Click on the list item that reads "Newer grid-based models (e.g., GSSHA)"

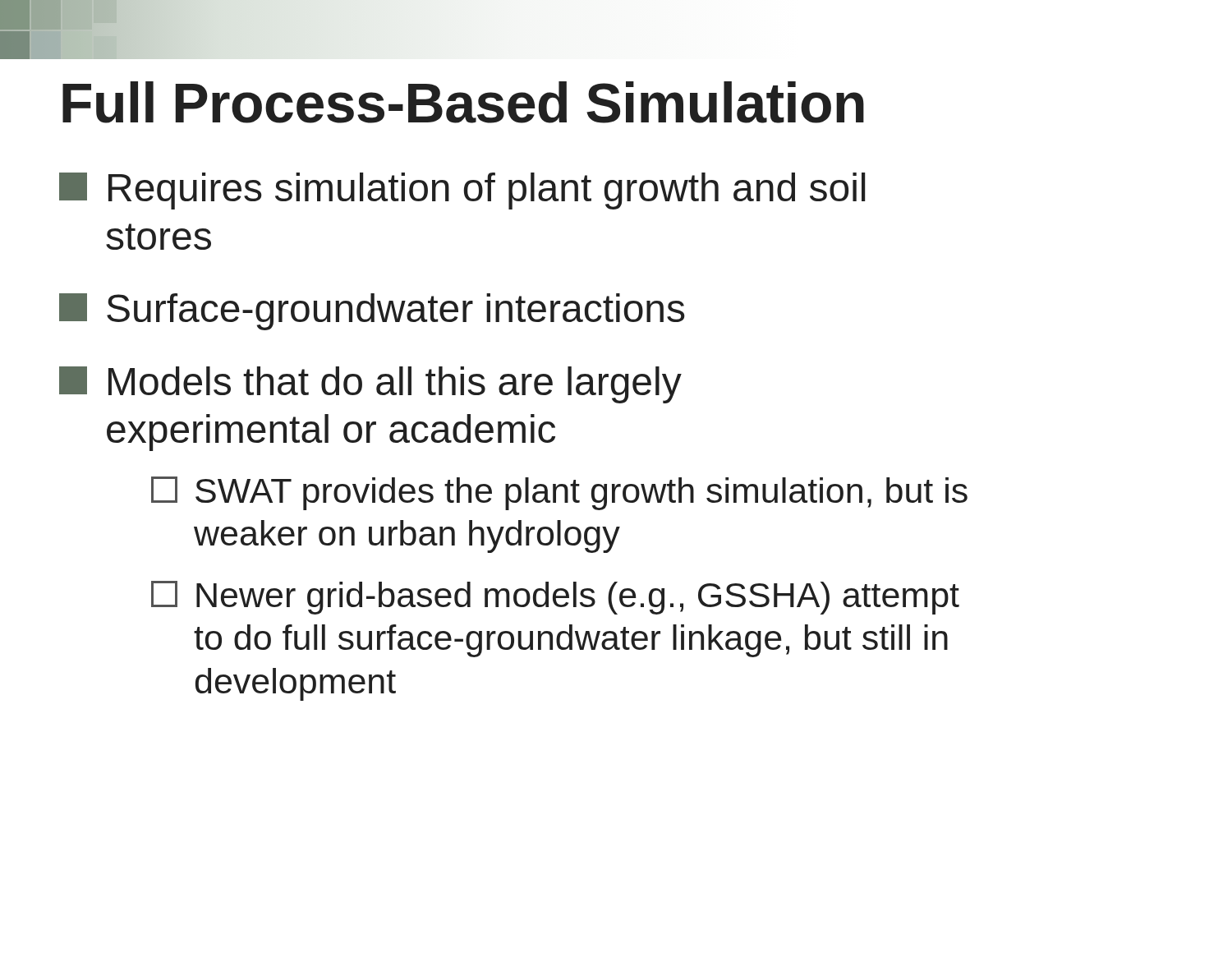pyautogui.click(x=672, y=638)
